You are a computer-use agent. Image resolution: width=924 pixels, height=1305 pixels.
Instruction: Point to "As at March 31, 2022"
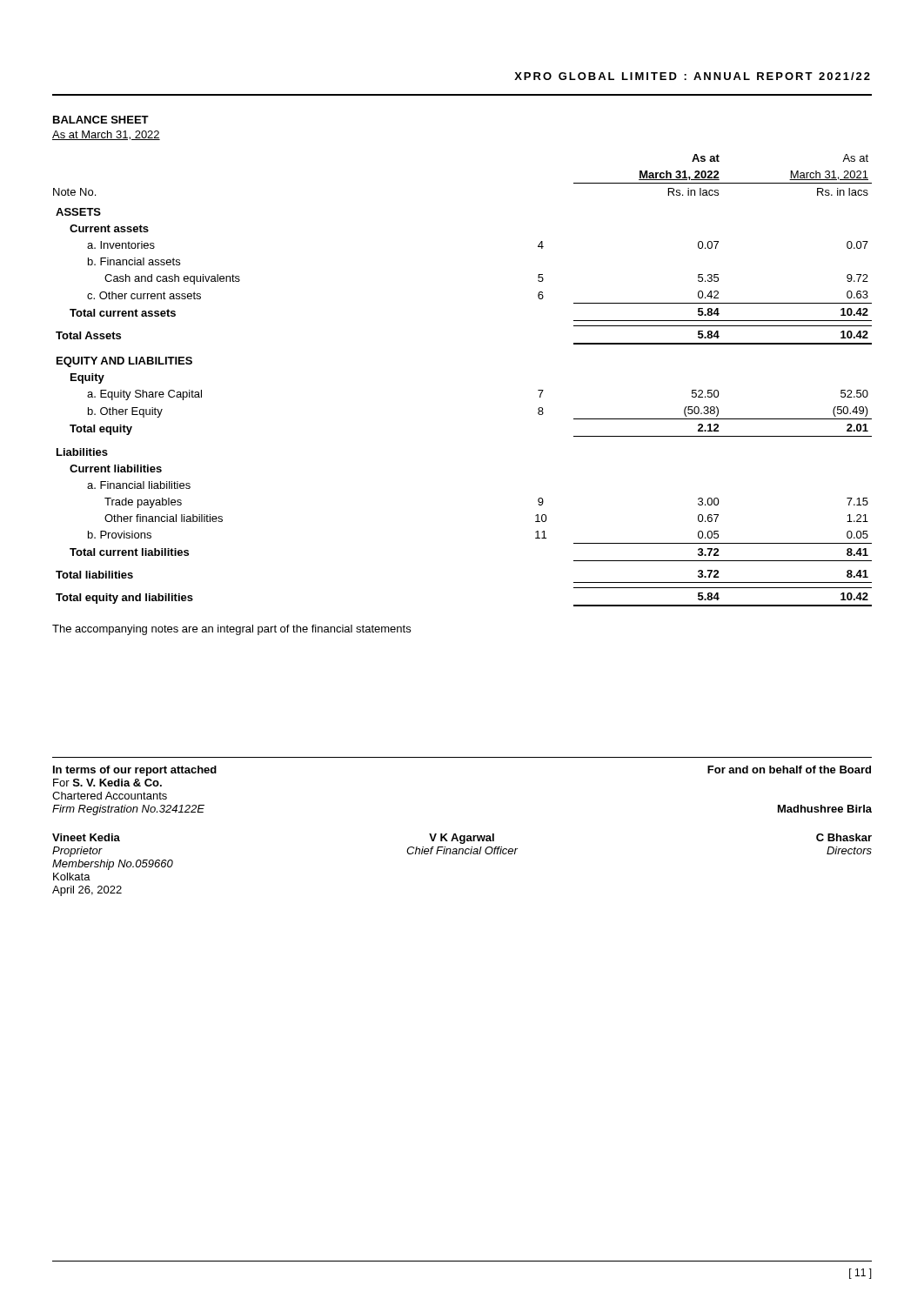click(x=106, y=134)
